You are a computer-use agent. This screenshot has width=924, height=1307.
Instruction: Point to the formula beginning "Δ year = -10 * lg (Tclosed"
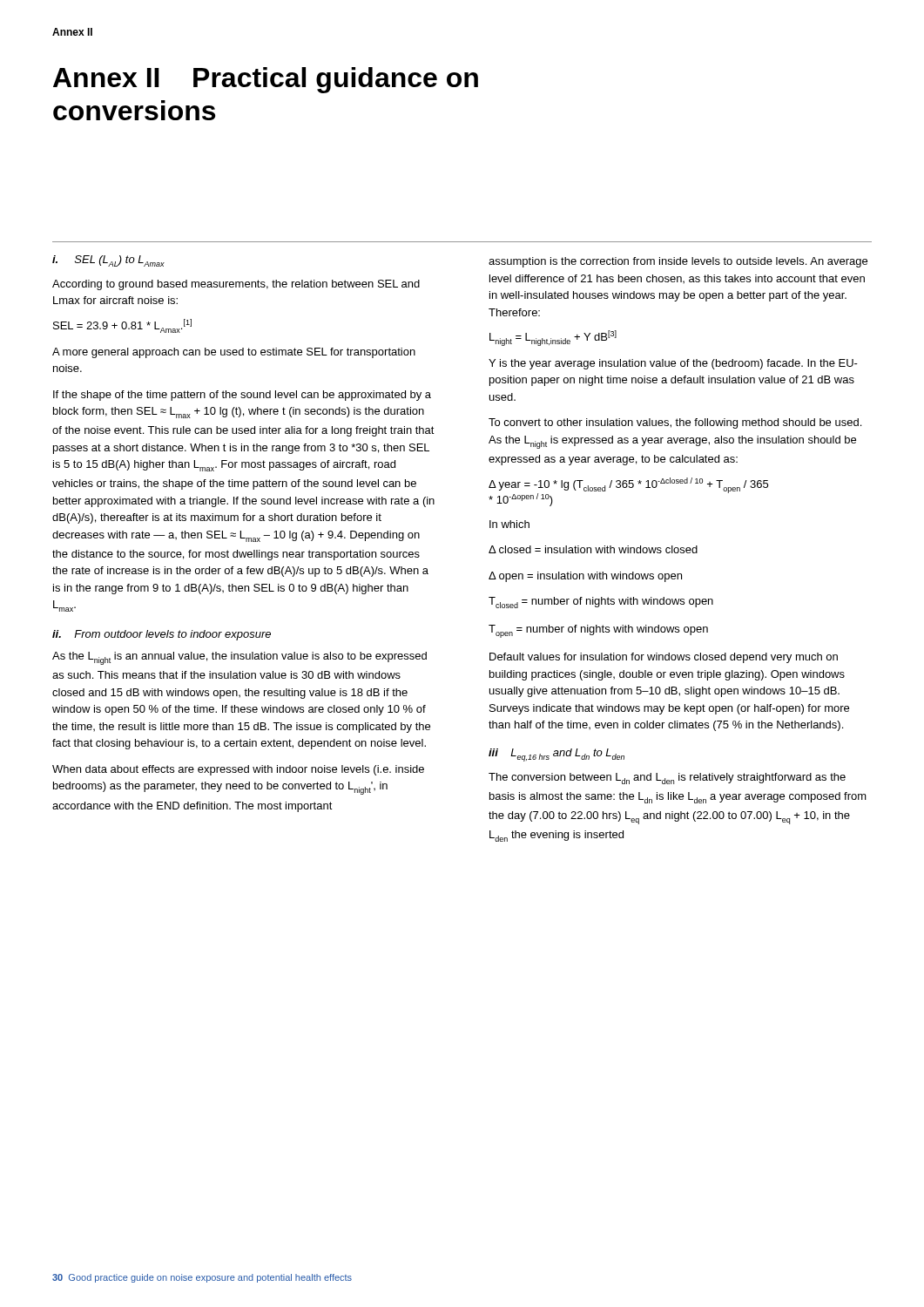click(x=629, y=491)
